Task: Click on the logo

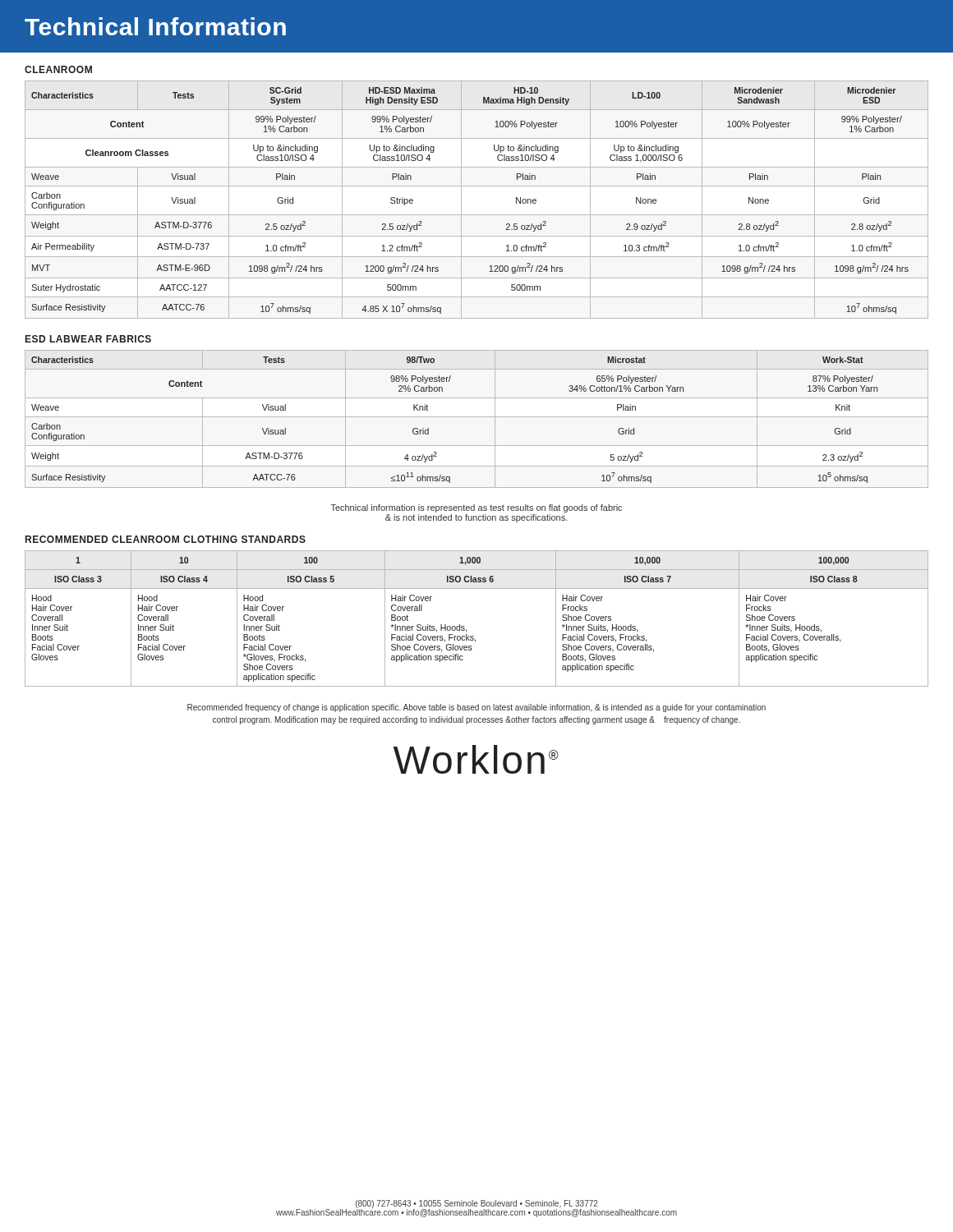Action: 476,760
